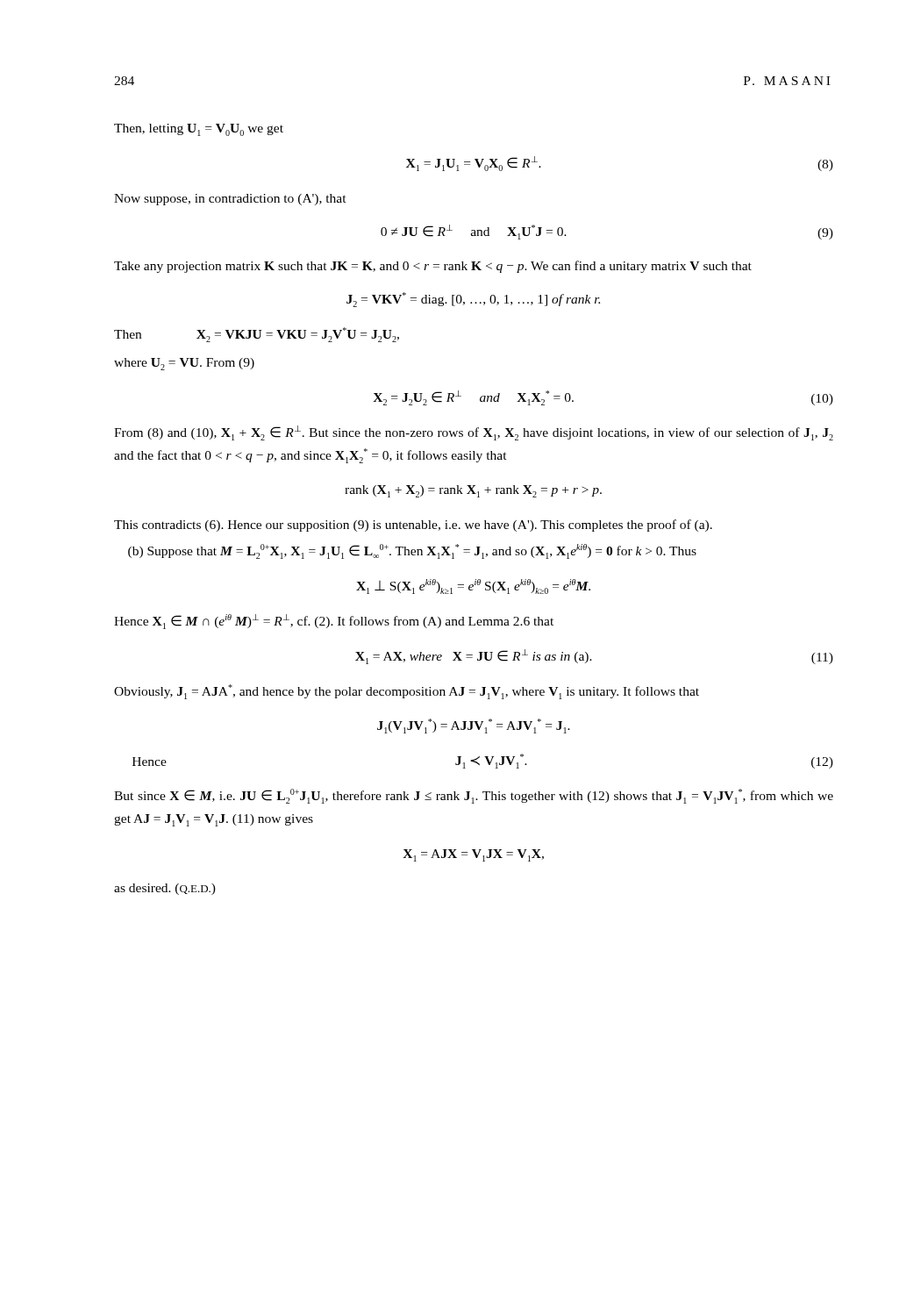This screenshot has width=921, height=1316.
Task: Find the text block starting "J1(V1JV1*) = AJJV1* = AJV1* = J1."
Action: [x=474, y=727]
